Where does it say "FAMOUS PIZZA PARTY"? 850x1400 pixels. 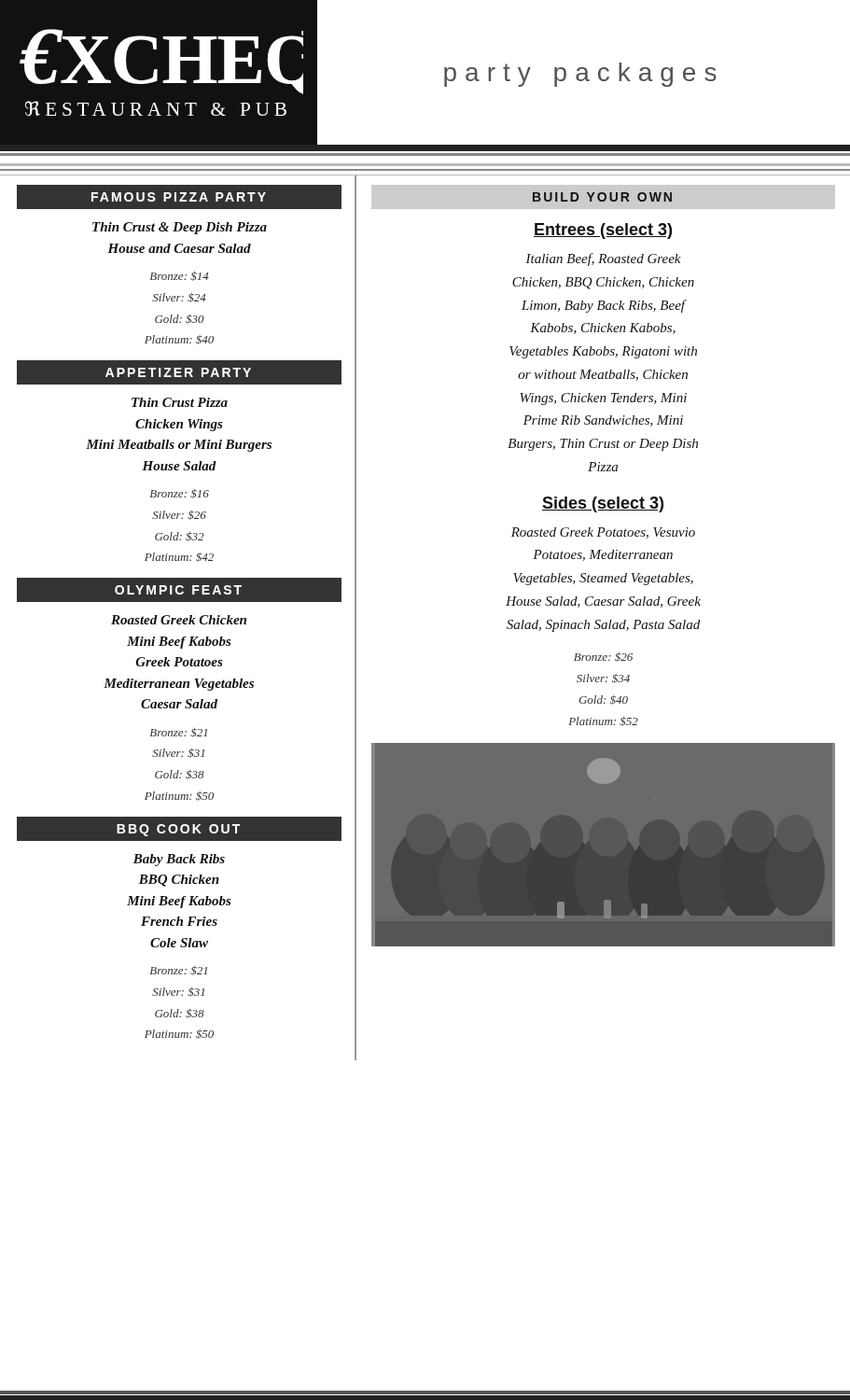[x=179, y=197]
